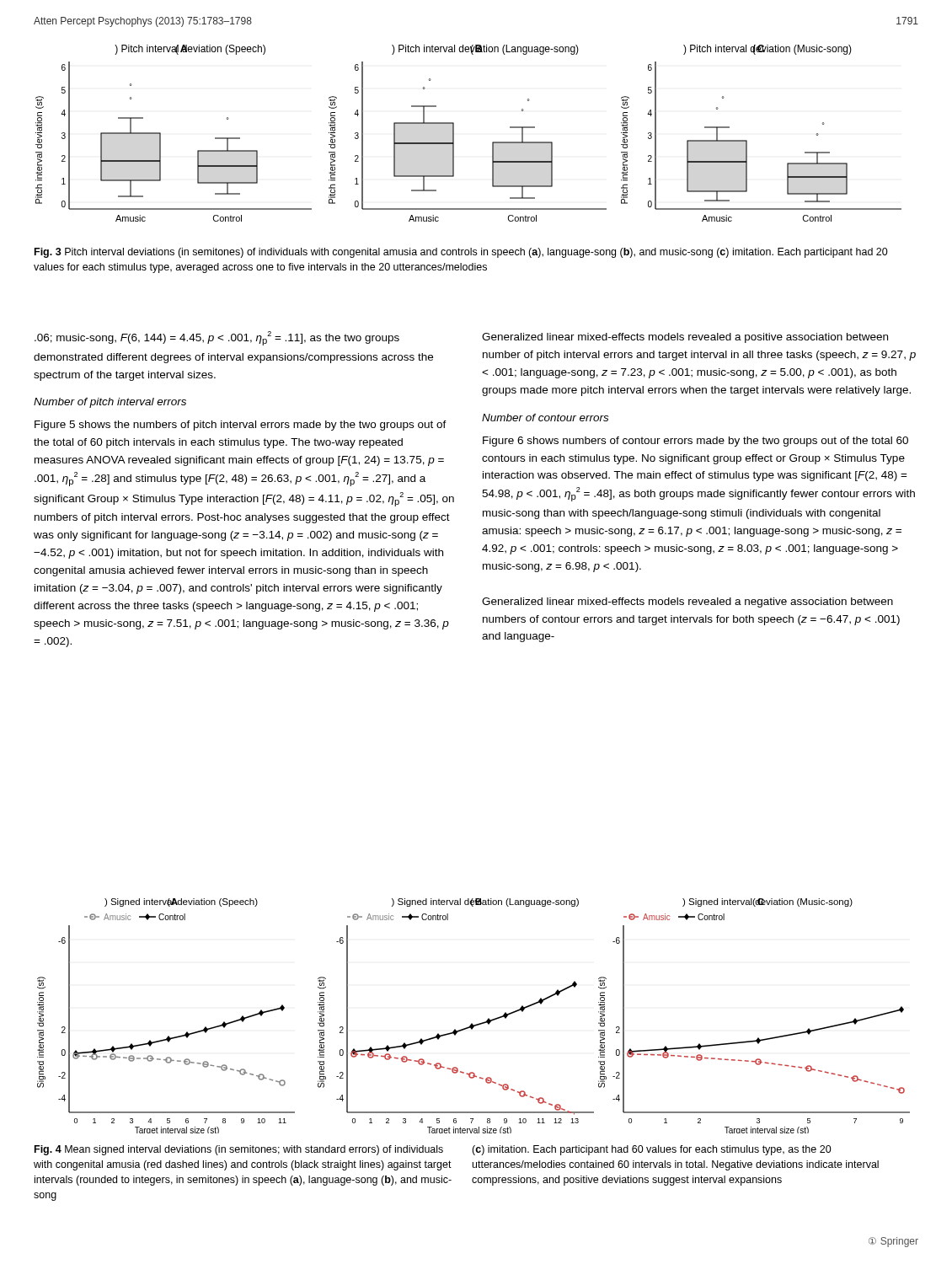Locate the passage starting ".06; music-song, F(6, 144) ="

234,355
